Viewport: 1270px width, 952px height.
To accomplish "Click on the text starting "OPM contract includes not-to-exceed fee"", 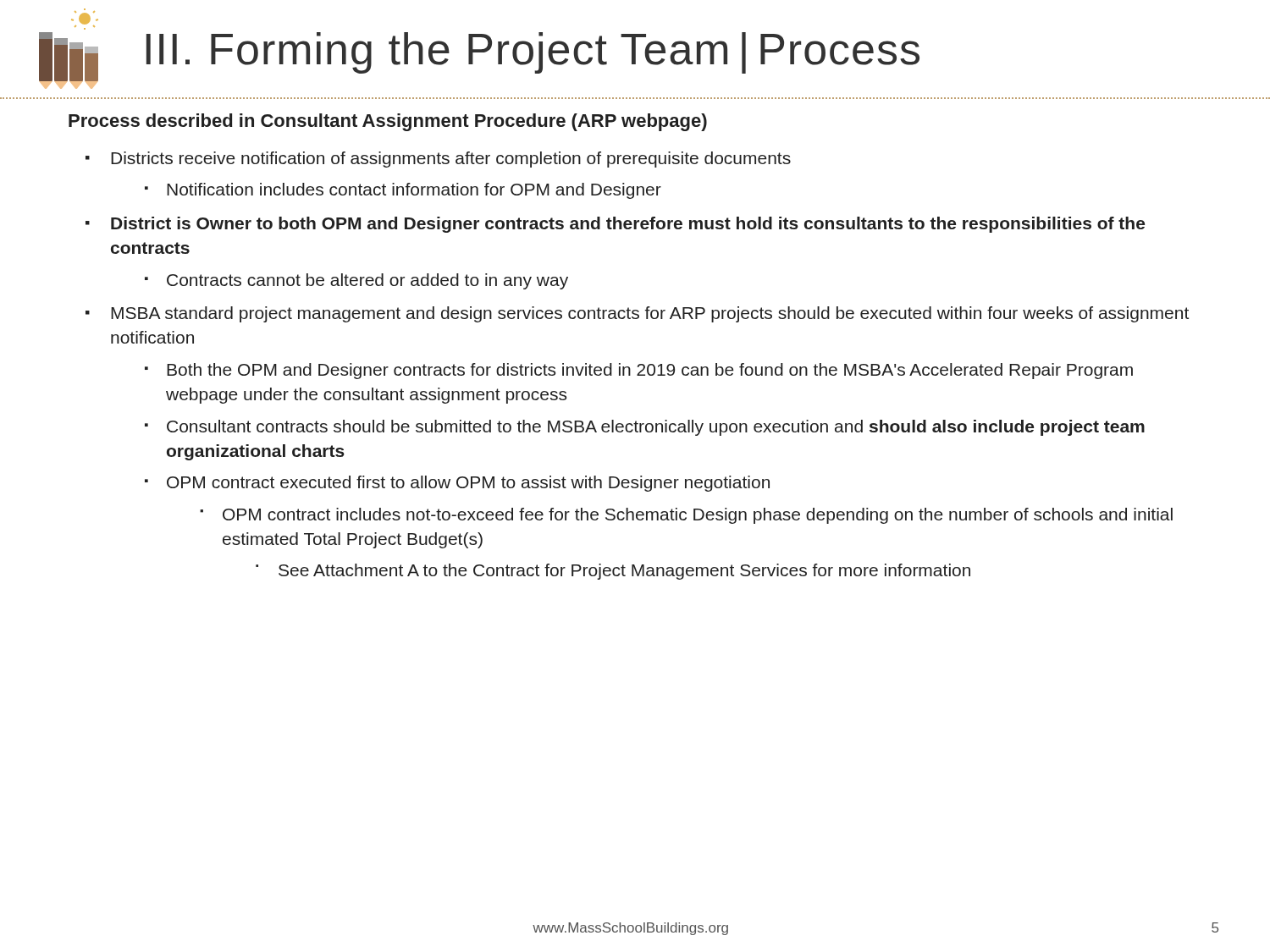I will (x=698, y=516).
